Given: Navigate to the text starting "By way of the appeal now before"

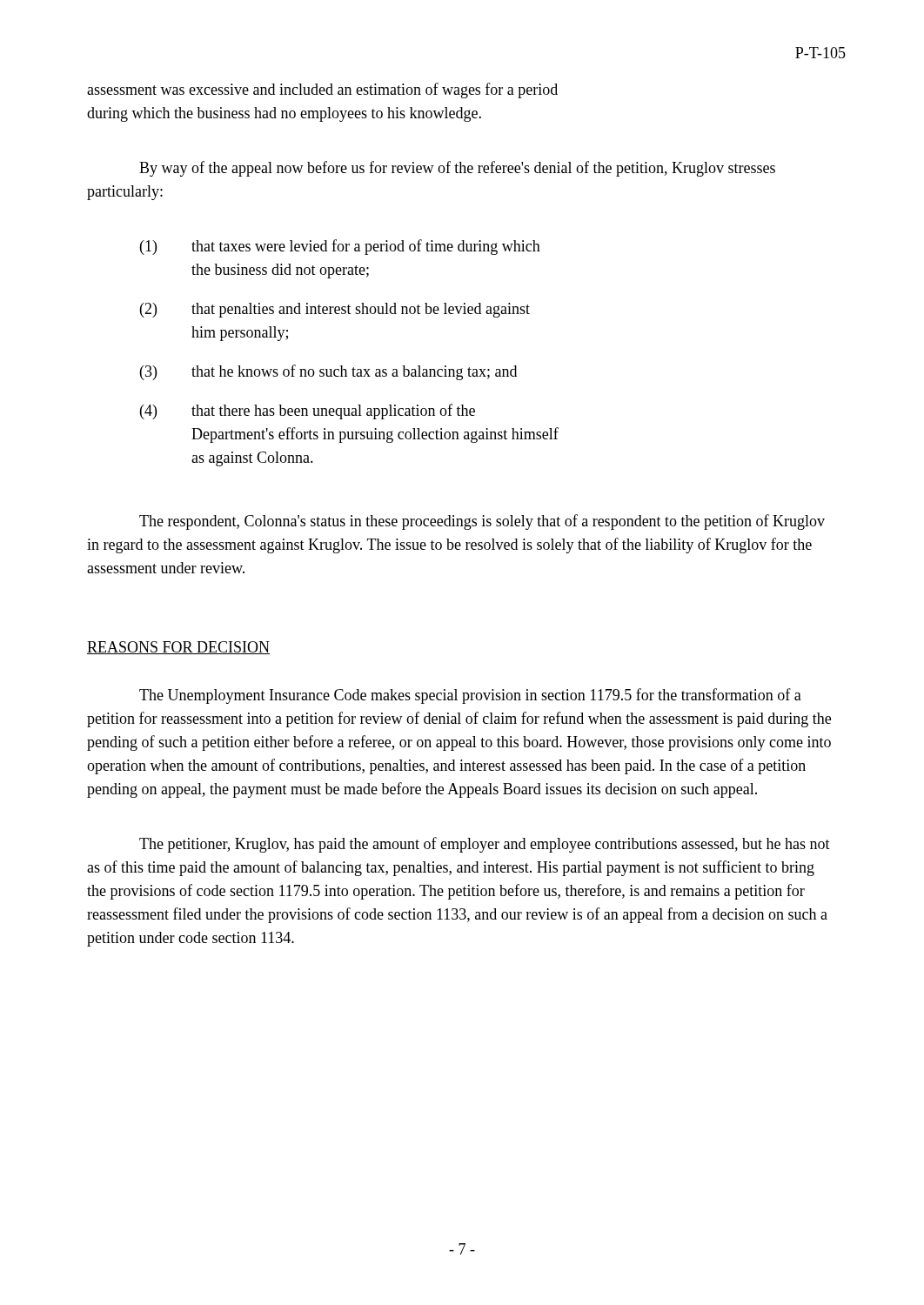Looking at the screenshot, I should tap(431, 180).
